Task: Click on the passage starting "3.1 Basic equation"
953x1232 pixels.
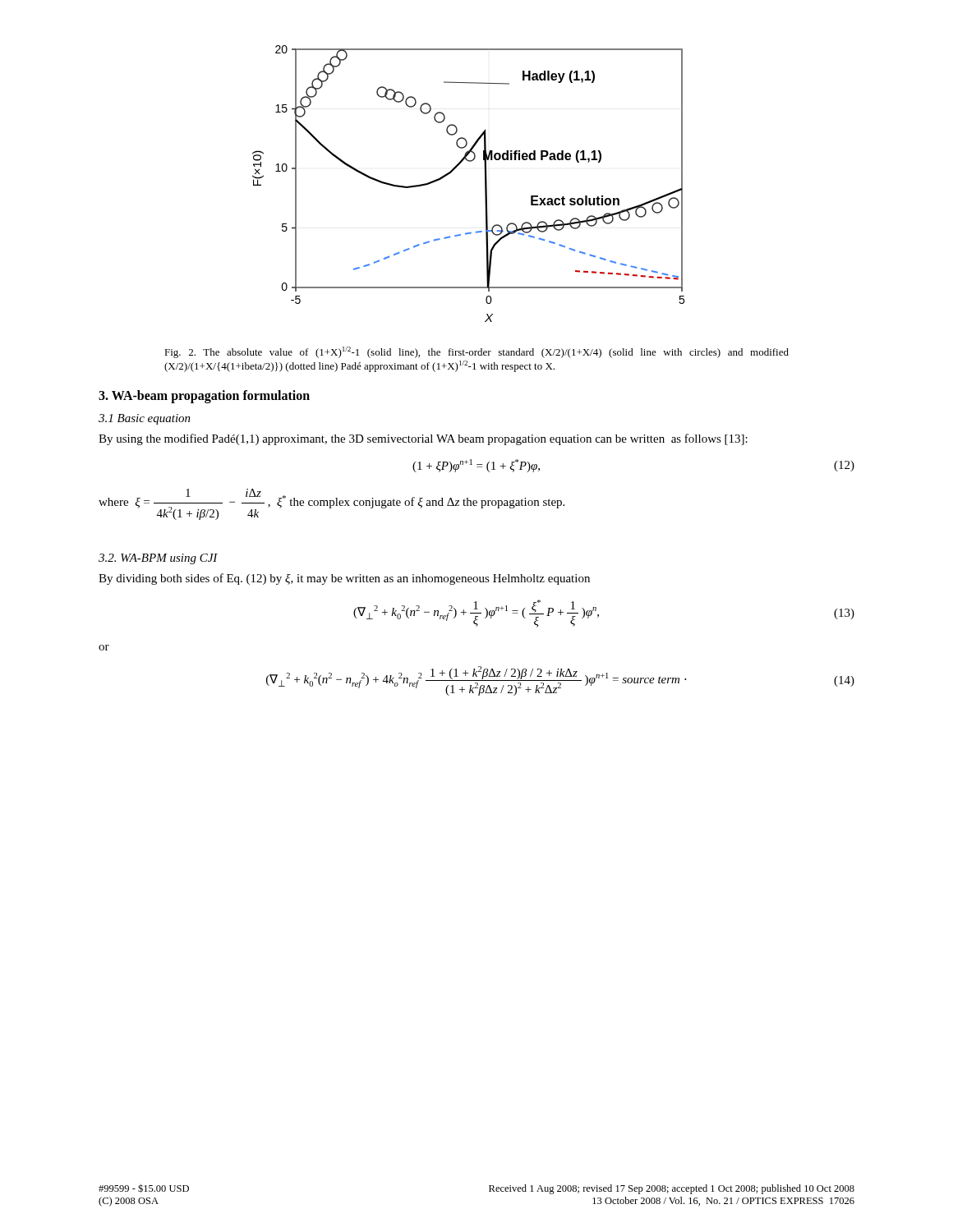Action: point(145,418)
